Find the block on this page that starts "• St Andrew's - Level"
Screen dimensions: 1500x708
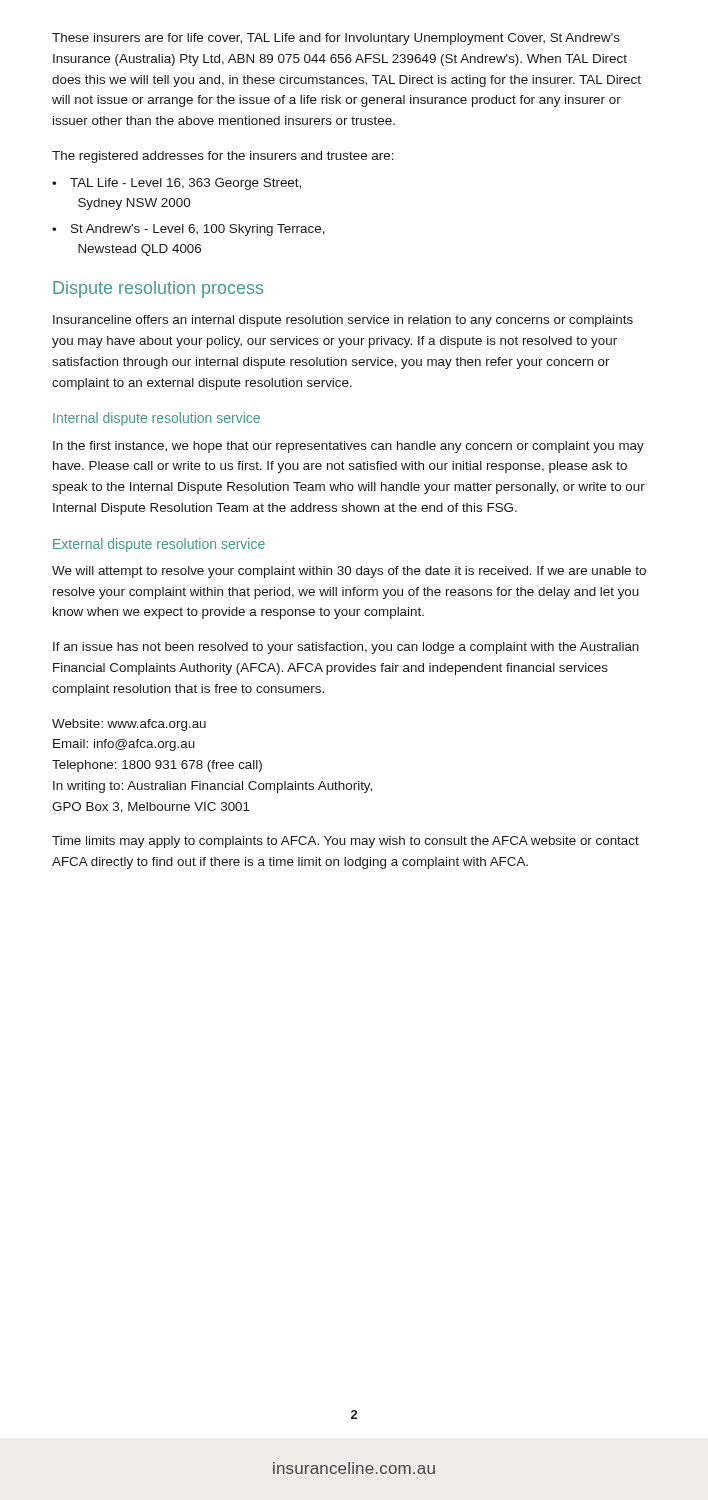(x=189, y=239)
